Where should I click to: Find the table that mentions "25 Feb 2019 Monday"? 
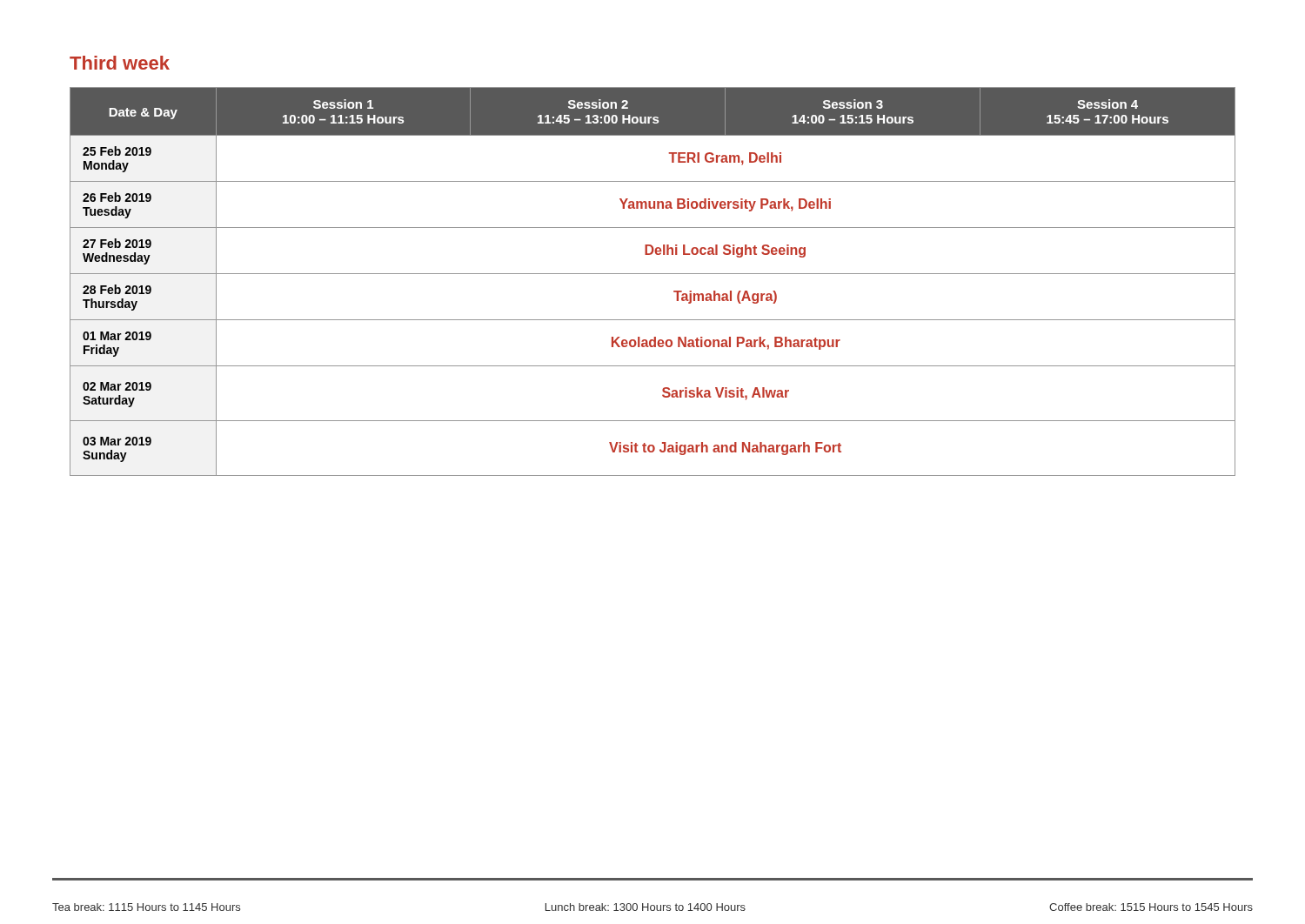tap(652, 281)
